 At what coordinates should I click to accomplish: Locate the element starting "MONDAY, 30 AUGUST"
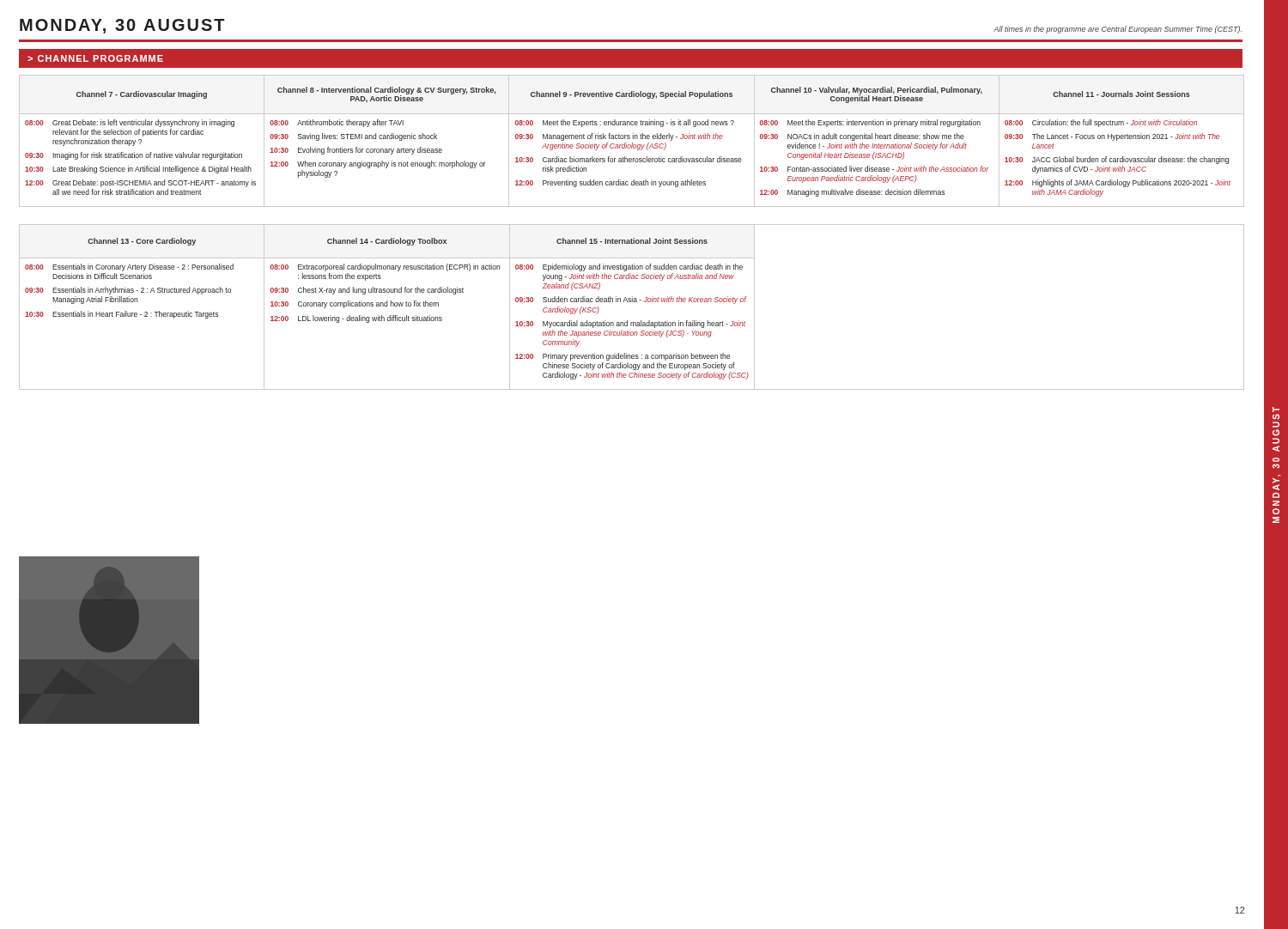123,25
